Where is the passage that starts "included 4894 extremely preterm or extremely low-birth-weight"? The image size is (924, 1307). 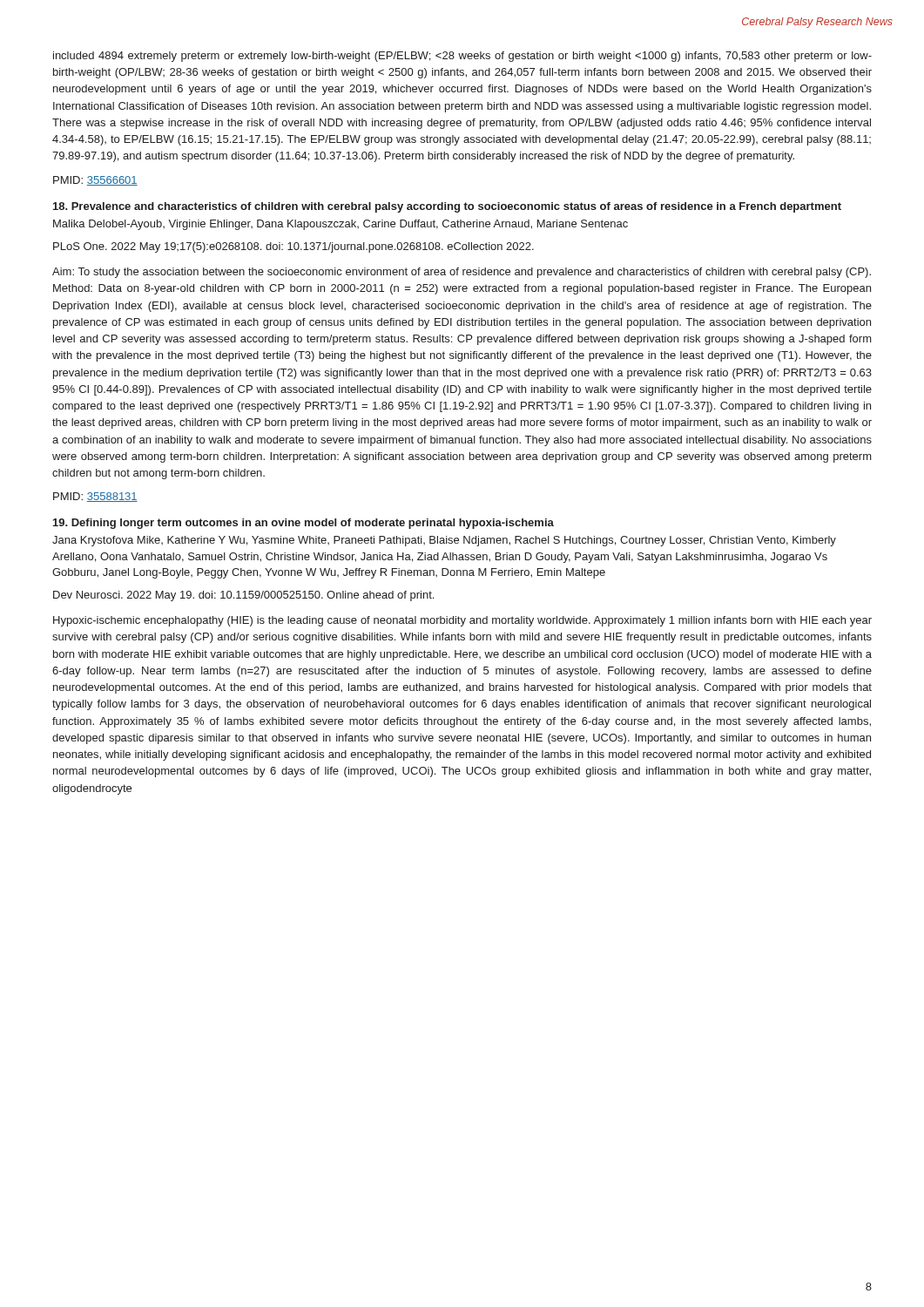pyautogui.click(x=462, y=106)
